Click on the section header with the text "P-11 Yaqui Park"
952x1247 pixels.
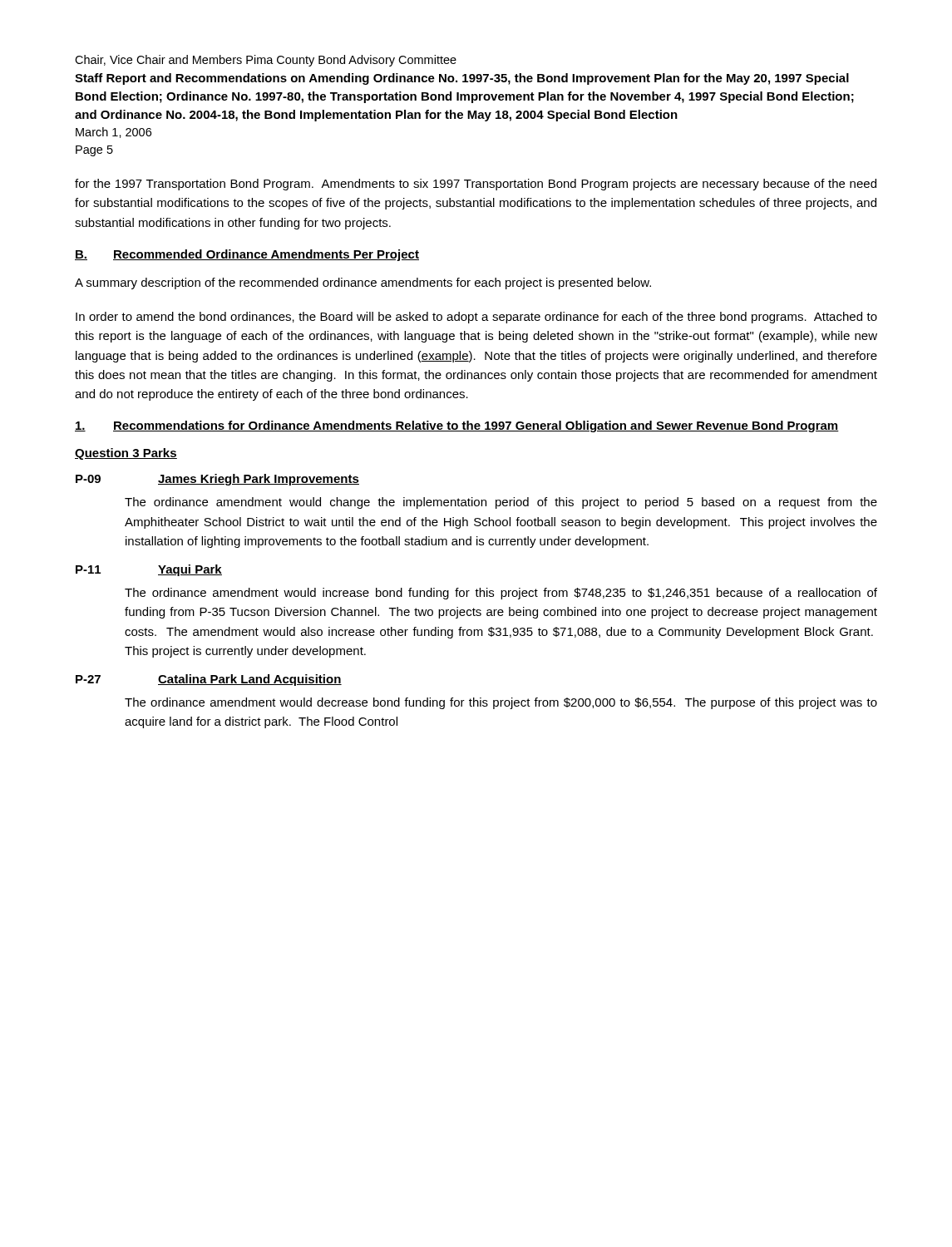91,570
